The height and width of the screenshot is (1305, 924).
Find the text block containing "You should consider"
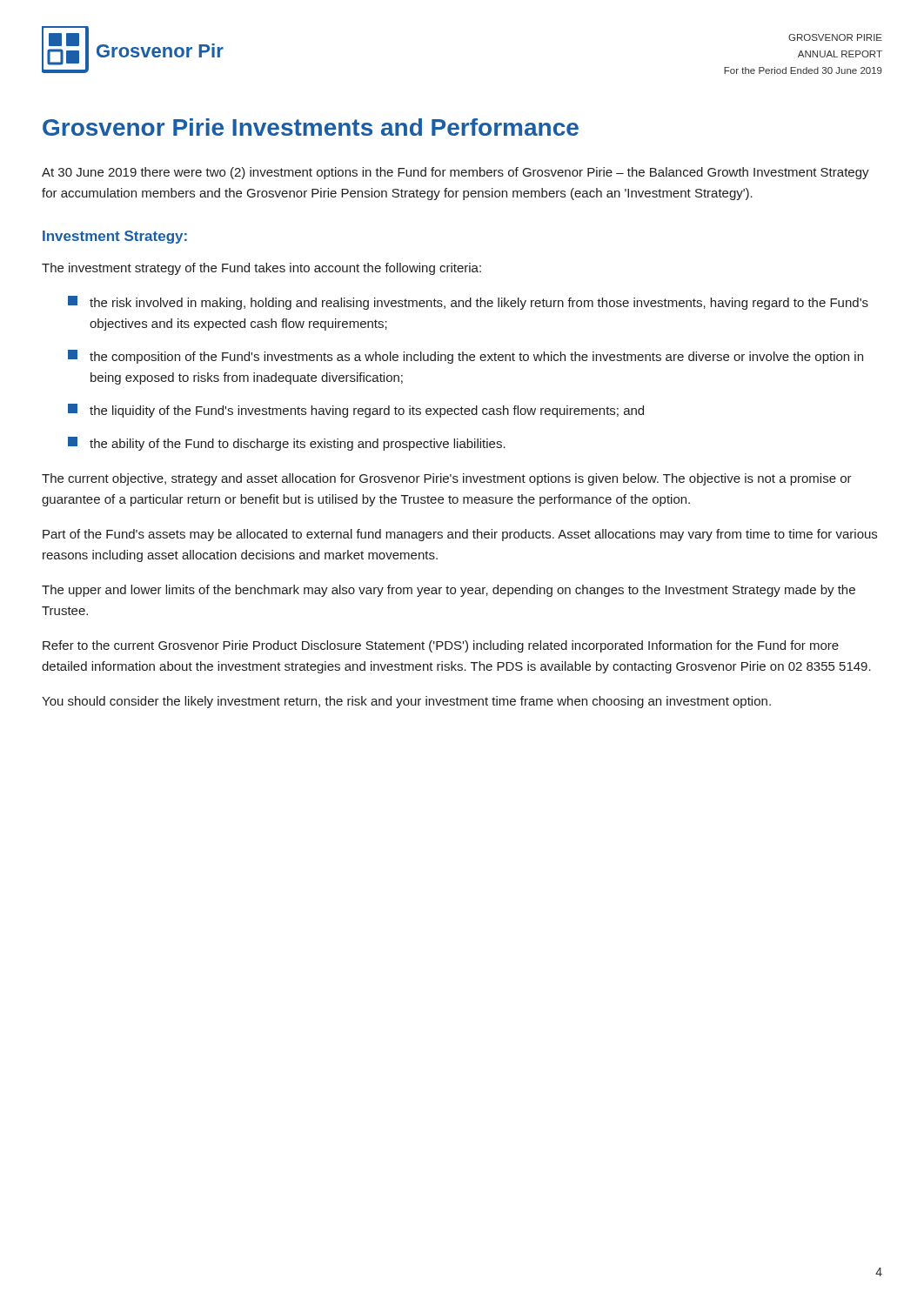(x=462, y=701)
